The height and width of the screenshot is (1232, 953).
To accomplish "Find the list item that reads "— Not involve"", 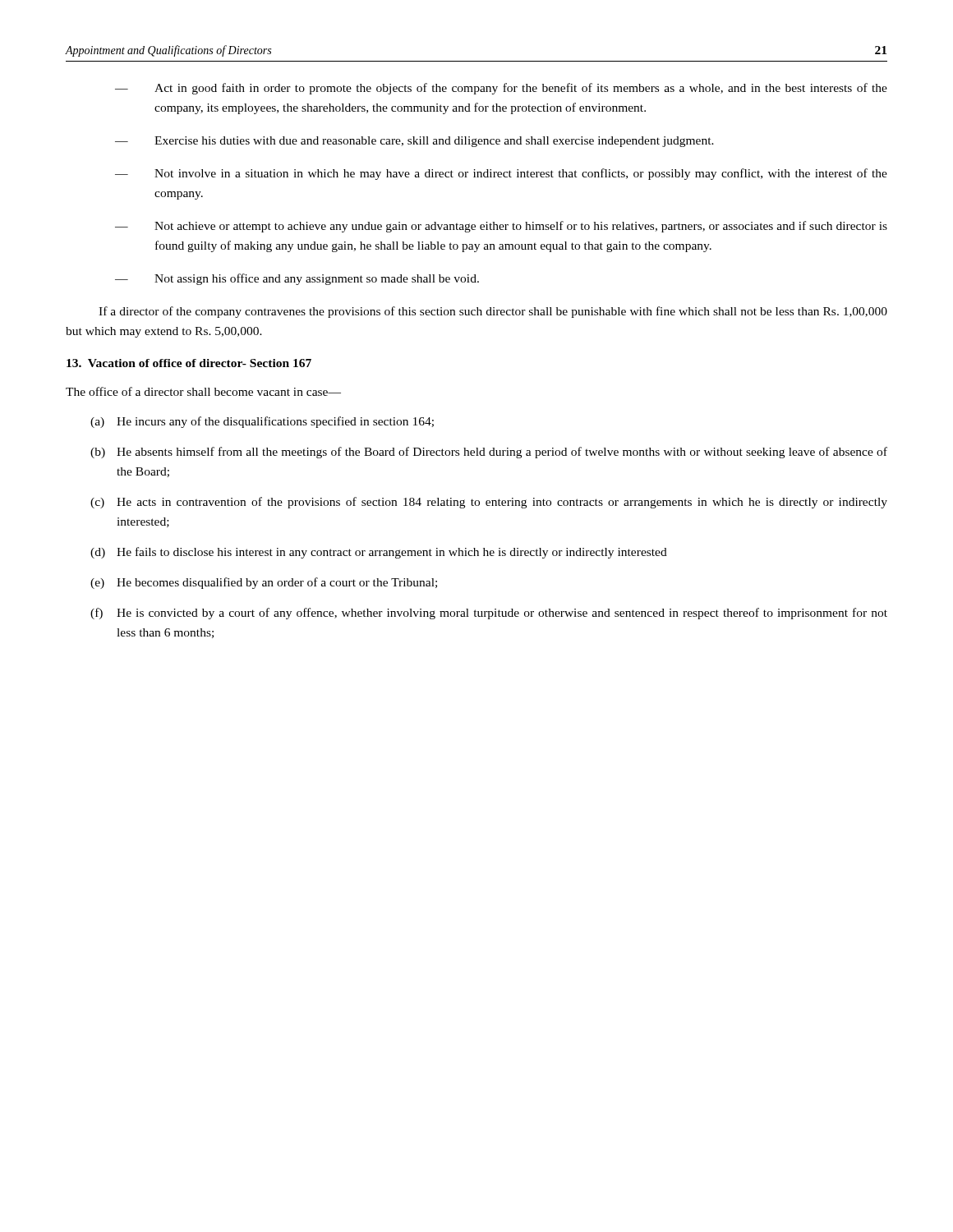I will [x=476, y=183].
